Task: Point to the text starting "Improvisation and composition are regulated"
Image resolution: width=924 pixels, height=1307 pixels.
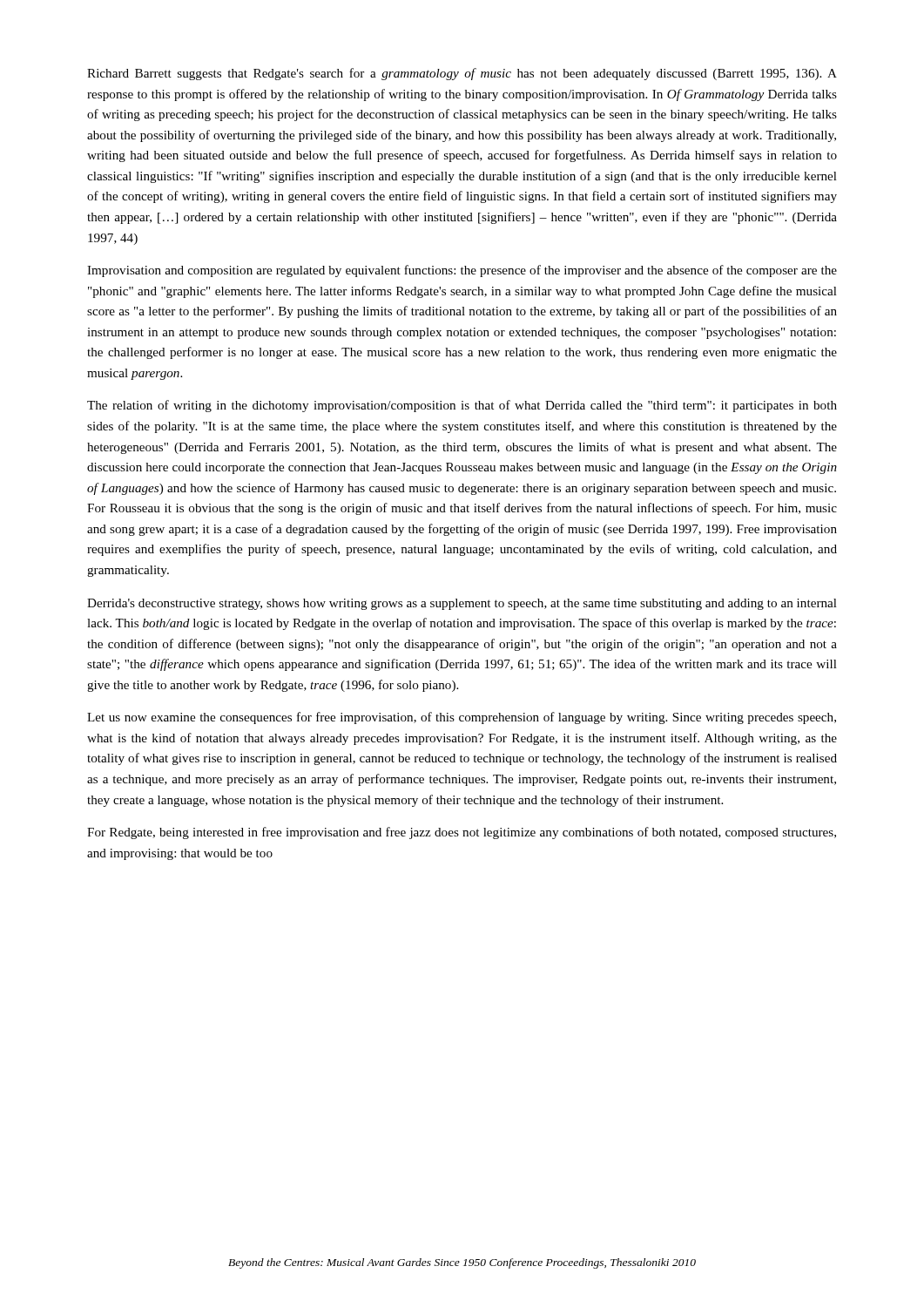Action: coord(462,321)
